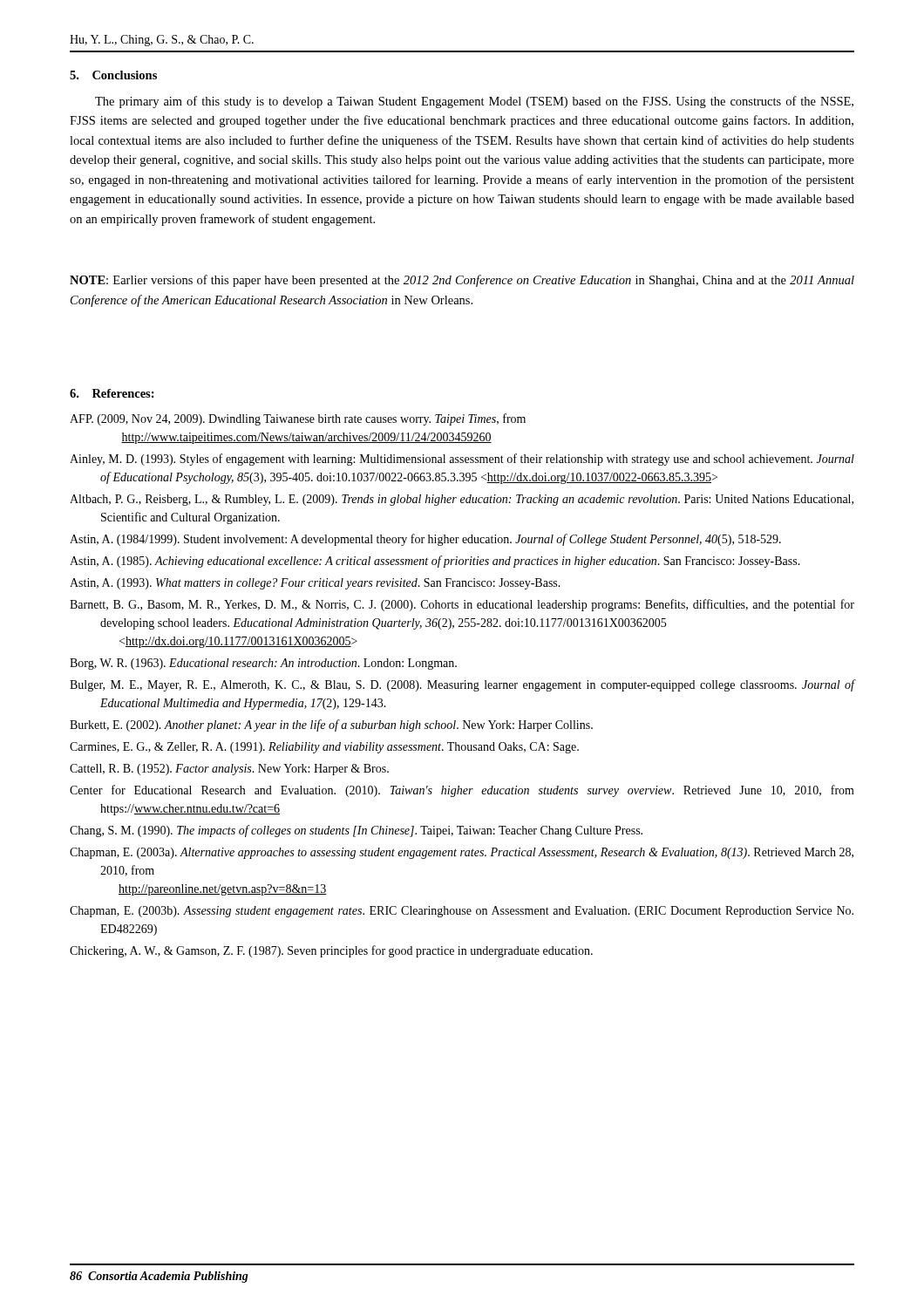The height and width of the screenshot is (1308, 924).
Task: Locate the list item that says "AFP. (2009, Nov 24,"
Action: click(x=298, y=428)
